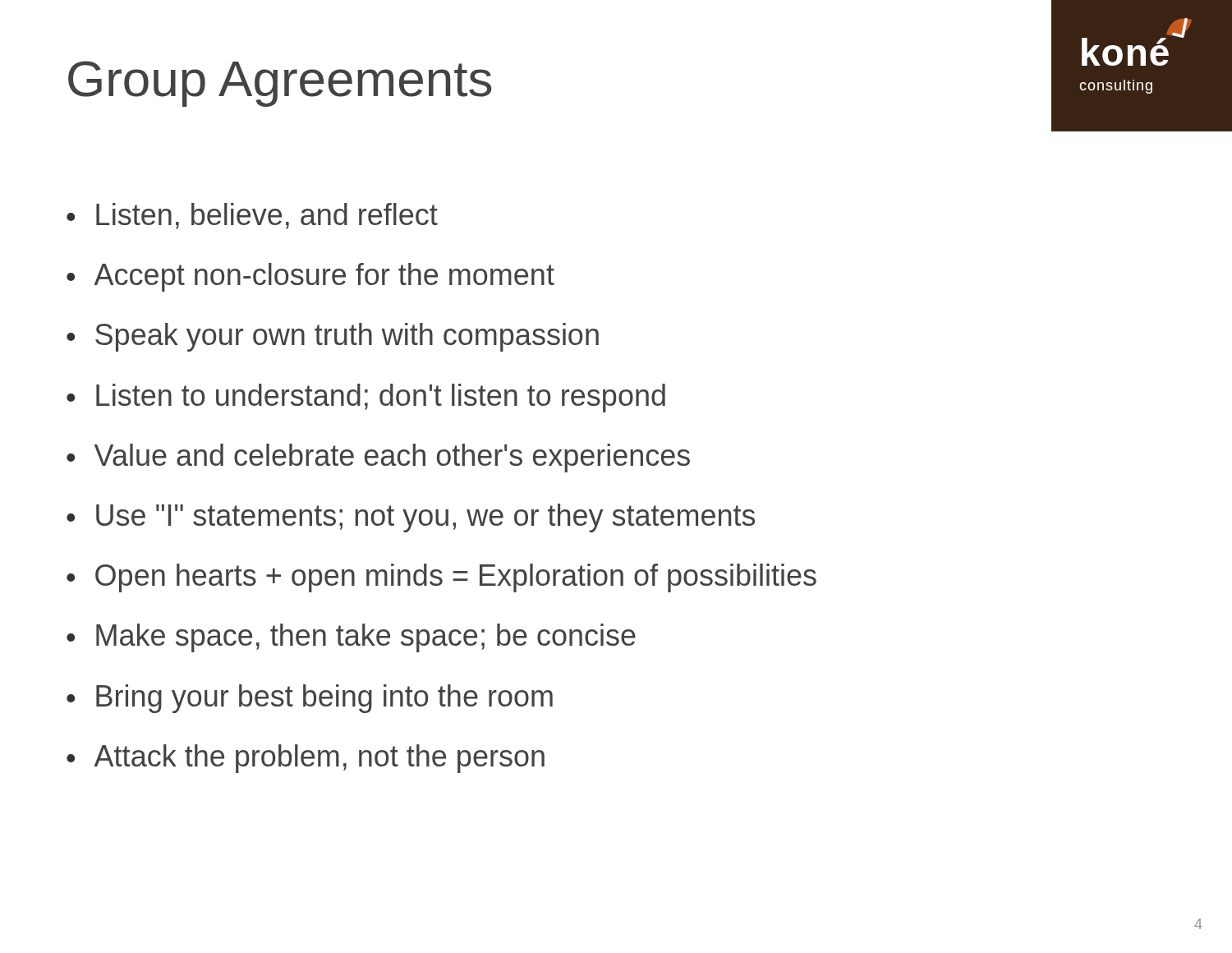The height and width of the screenshot is (953, 1232).
Task: Point to the element starting "Group Agreements"
Action: click(279, 78)
